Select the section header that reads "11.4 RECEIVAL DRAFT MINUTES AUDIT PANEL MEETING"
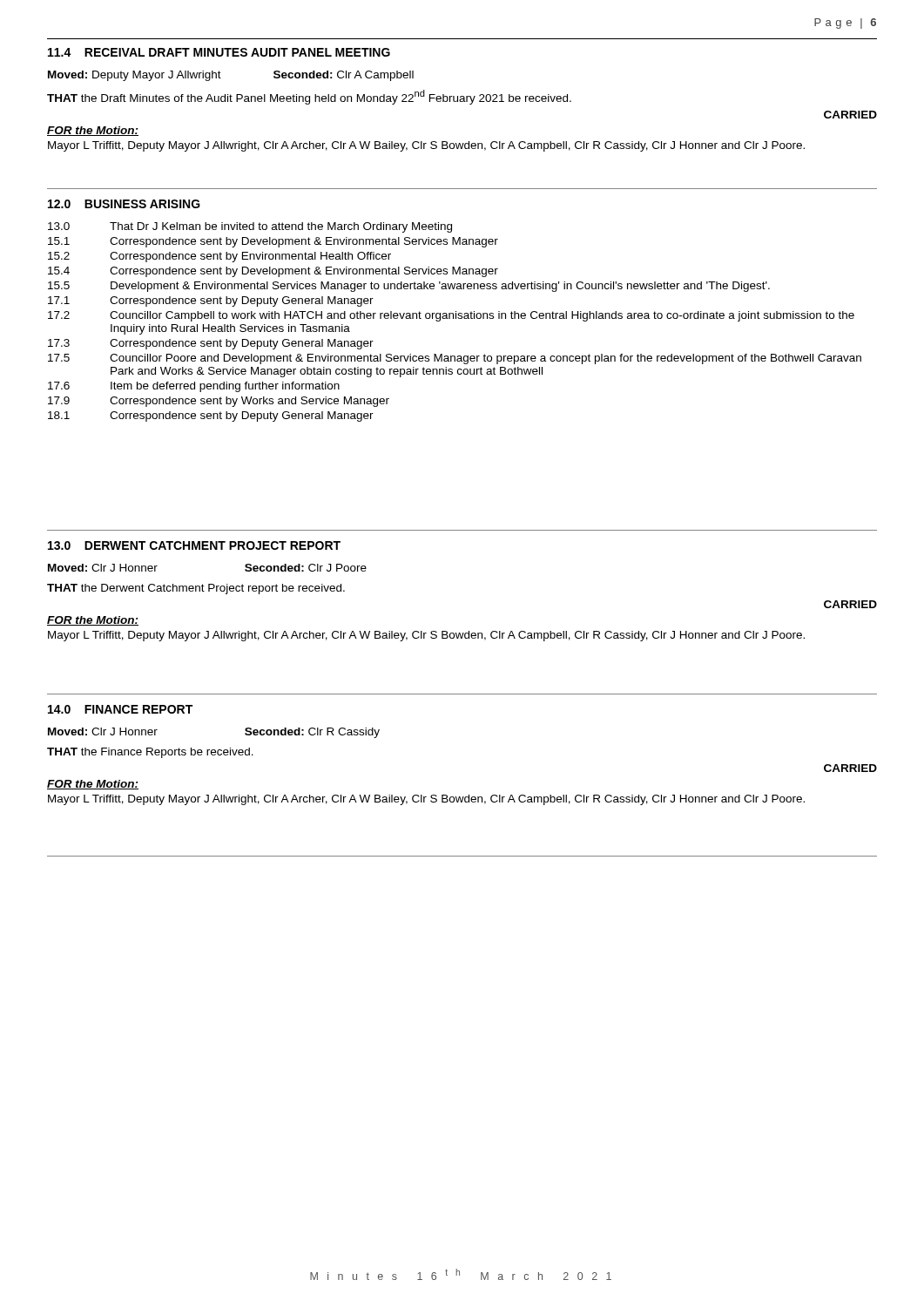Viewport: 924px width, 1307px height. pyautogui.click(x=219, y=52)
